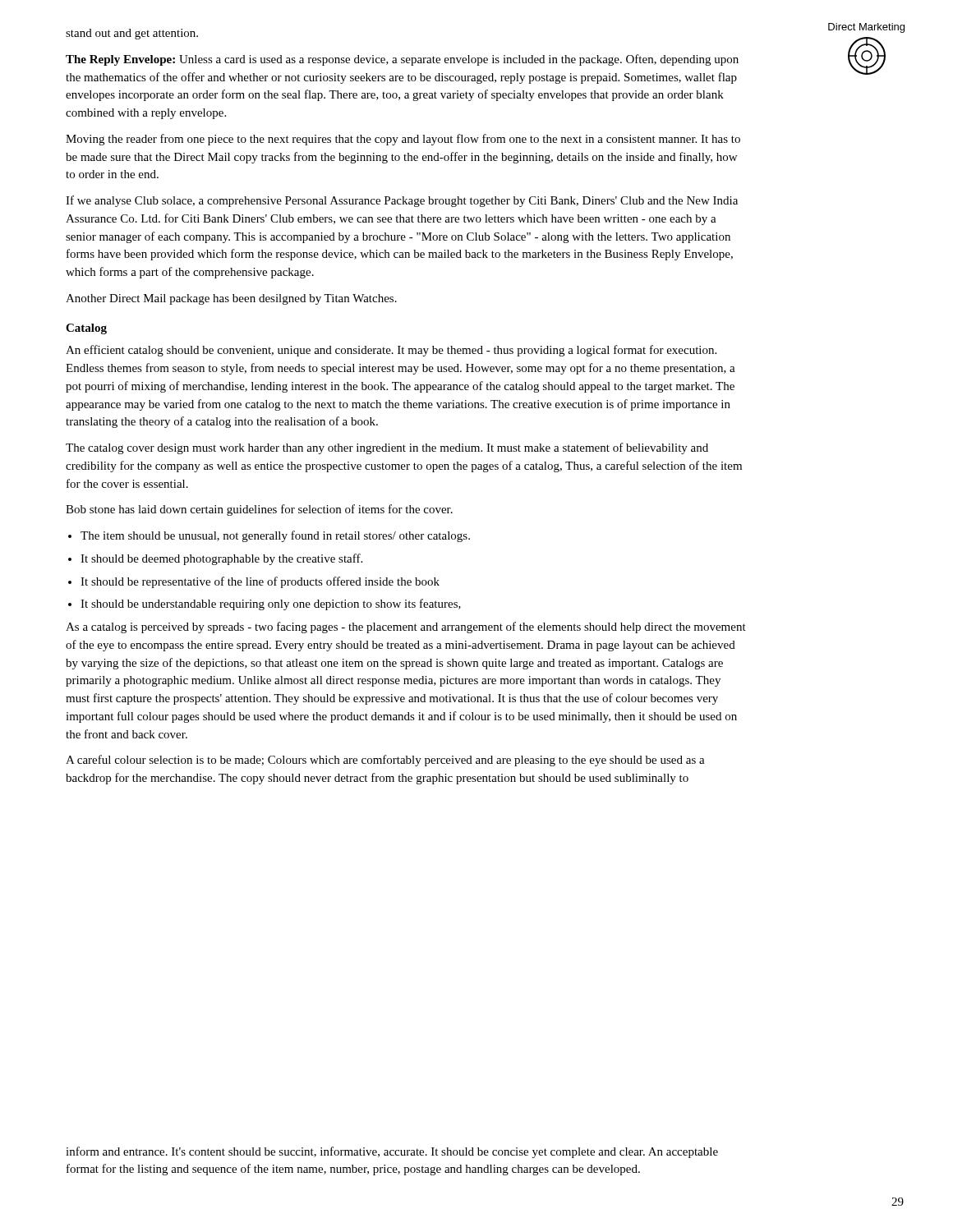Click on the block starting "A careful colour"
Viewport: 953px width, 1232px height.
407,770
